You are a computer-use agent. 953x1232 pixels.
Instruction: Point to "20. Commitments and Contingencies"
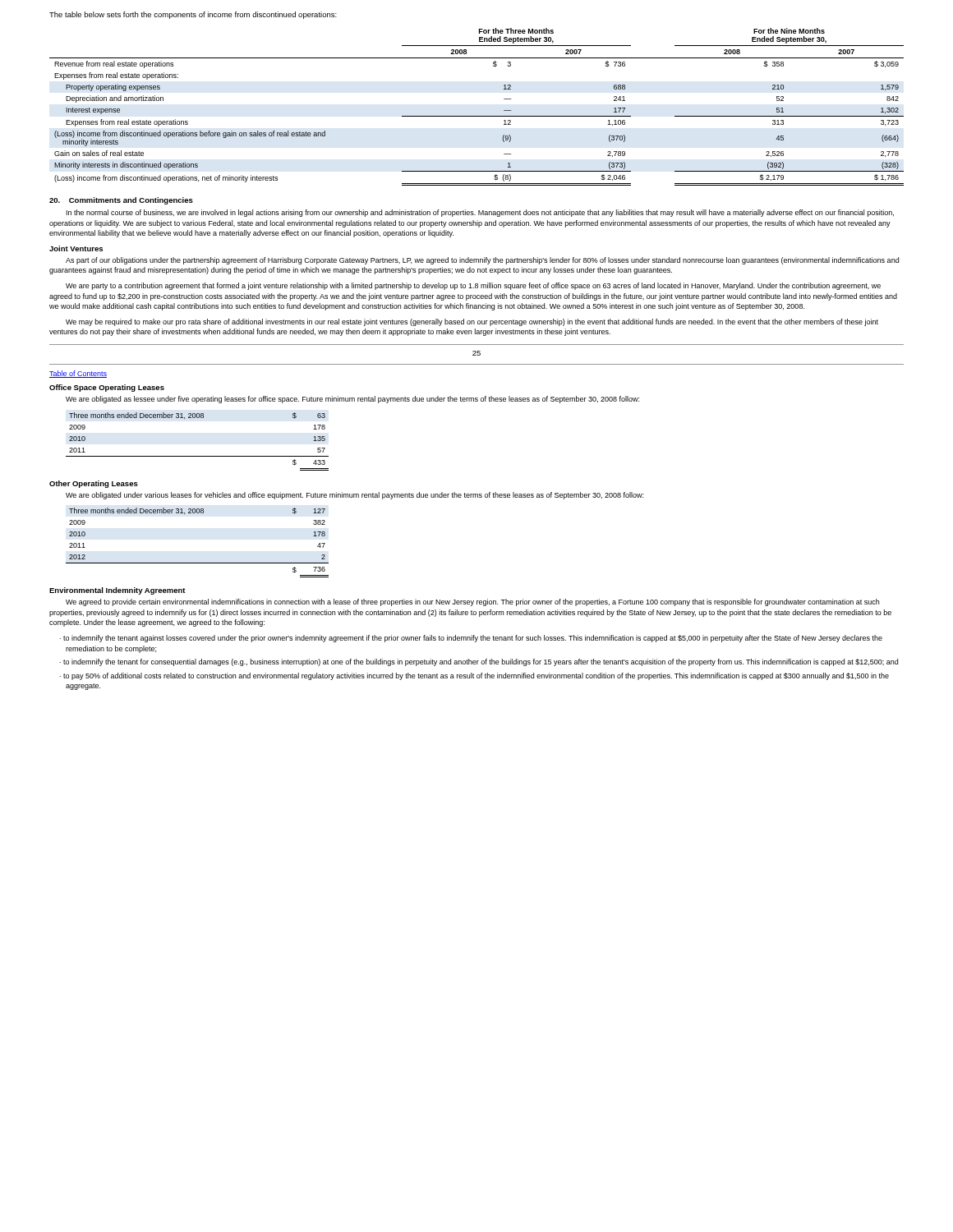(x=121, y=200)
